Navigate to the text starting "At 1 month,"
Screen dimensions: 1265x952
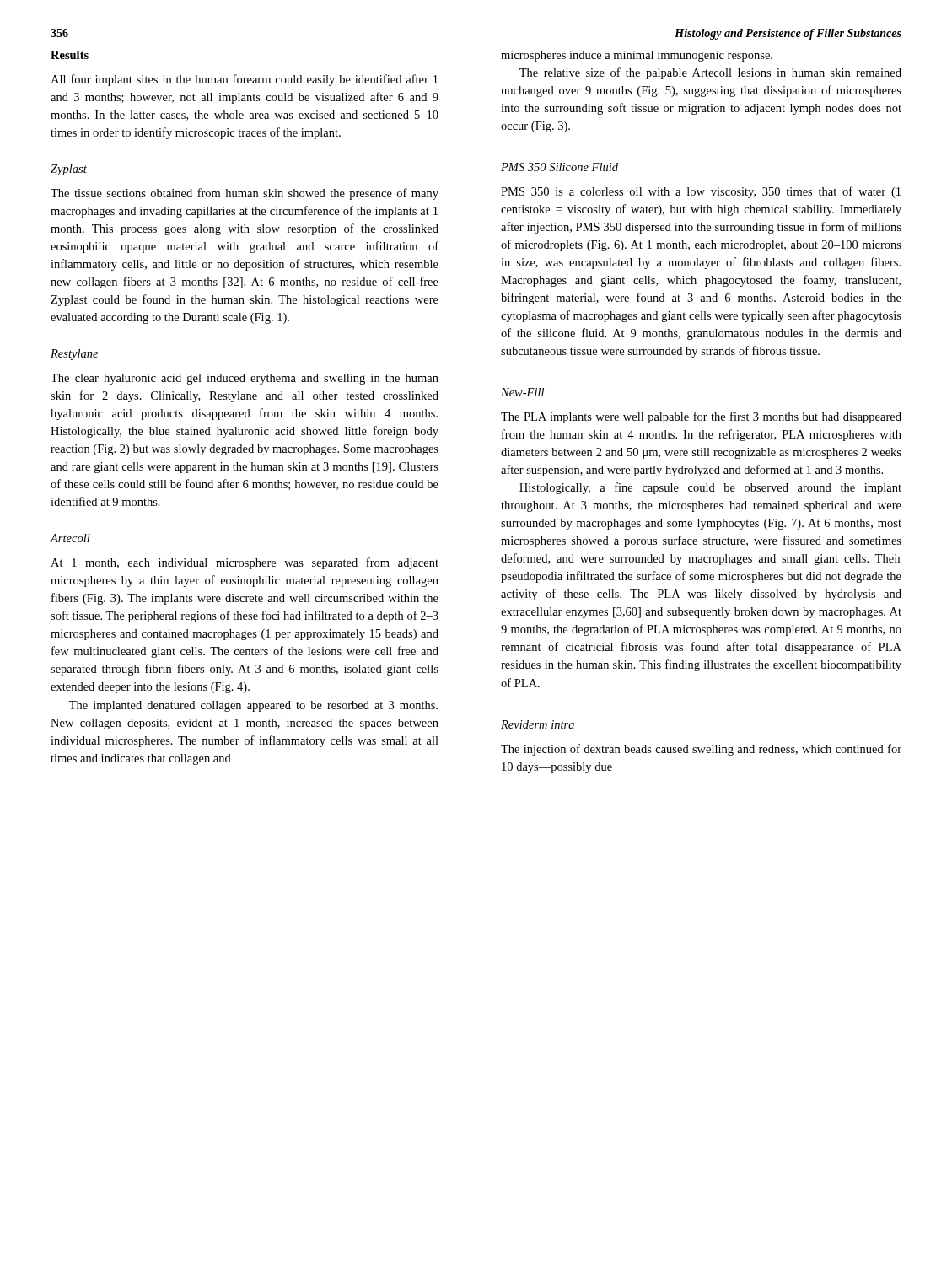pos(245,625)
